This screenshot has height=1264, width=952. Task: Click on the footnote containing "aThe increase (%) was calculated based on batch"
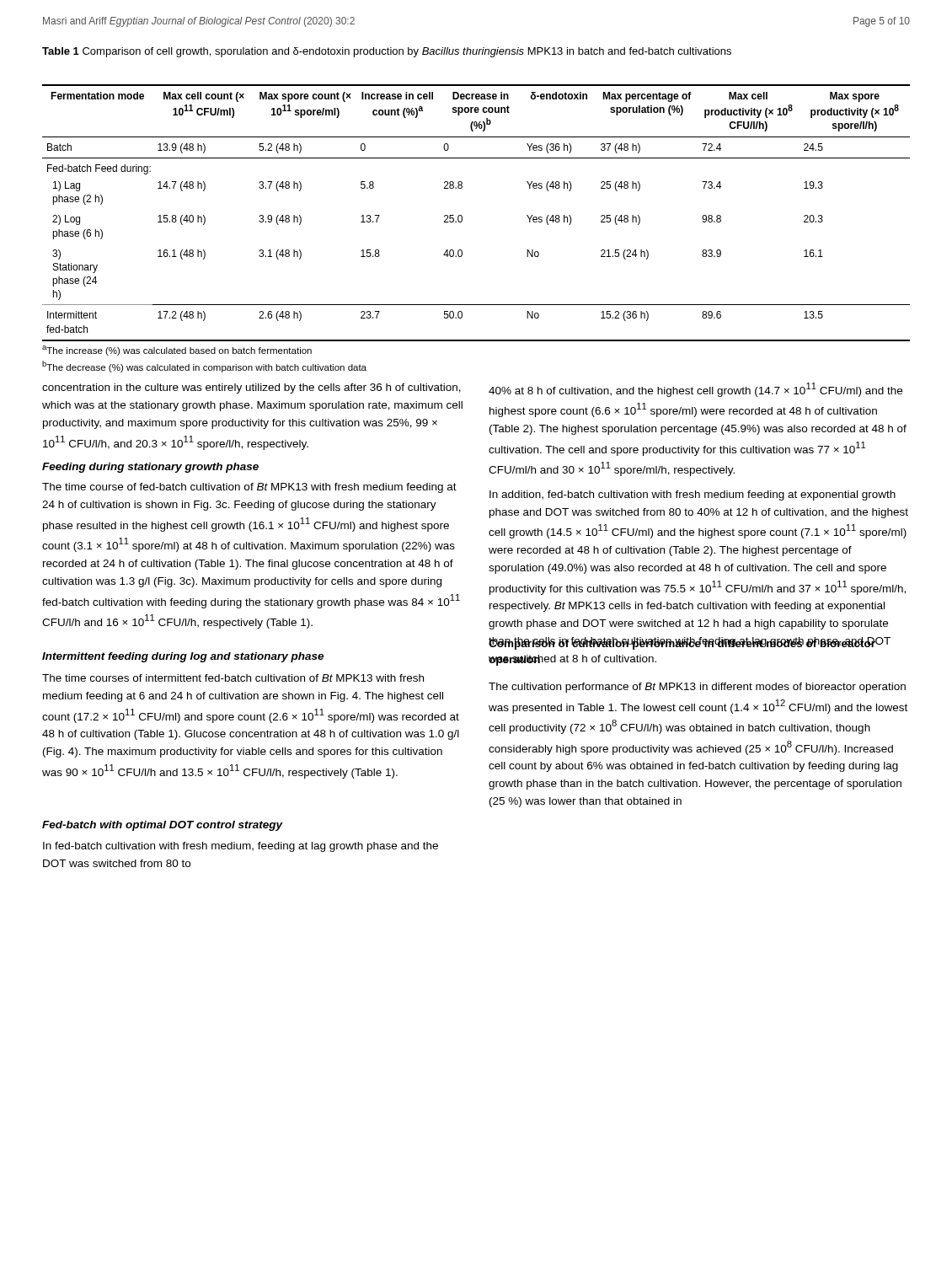tap(204, 357)
